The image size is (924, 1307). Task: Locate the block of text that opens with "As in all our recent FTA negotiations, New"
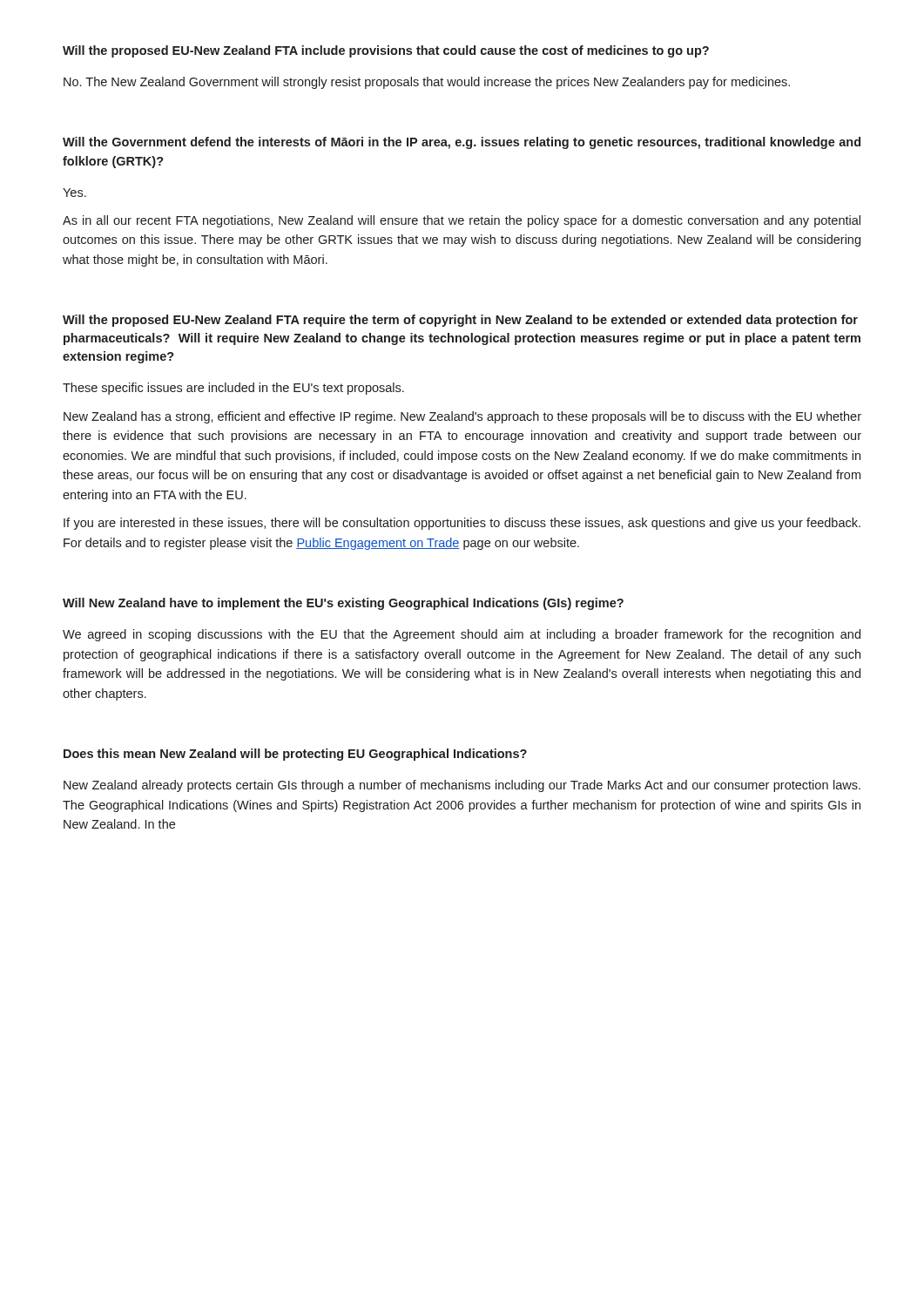462,240
